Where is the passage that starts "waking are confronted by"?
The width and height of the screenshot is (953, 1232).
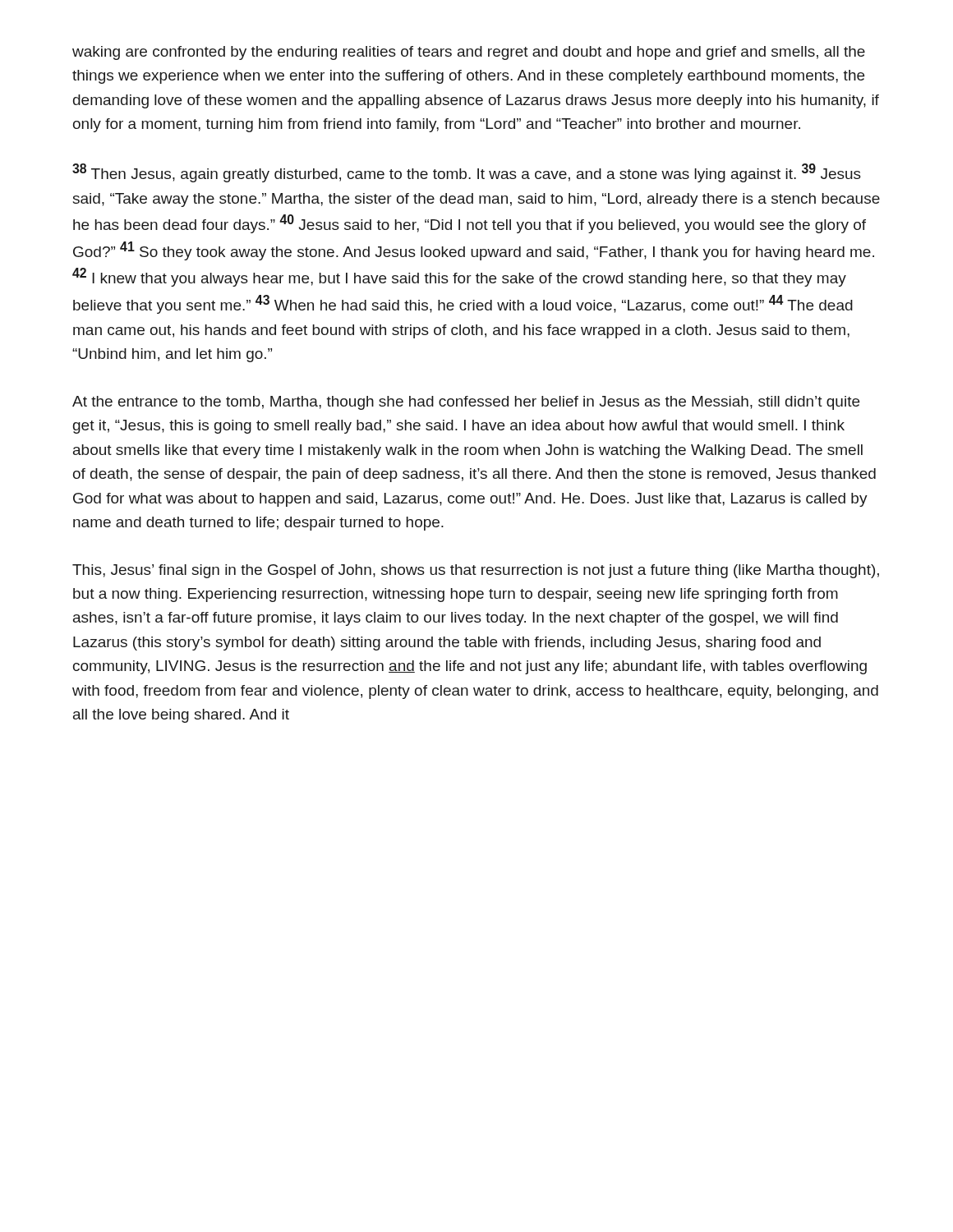click(476, 88)
